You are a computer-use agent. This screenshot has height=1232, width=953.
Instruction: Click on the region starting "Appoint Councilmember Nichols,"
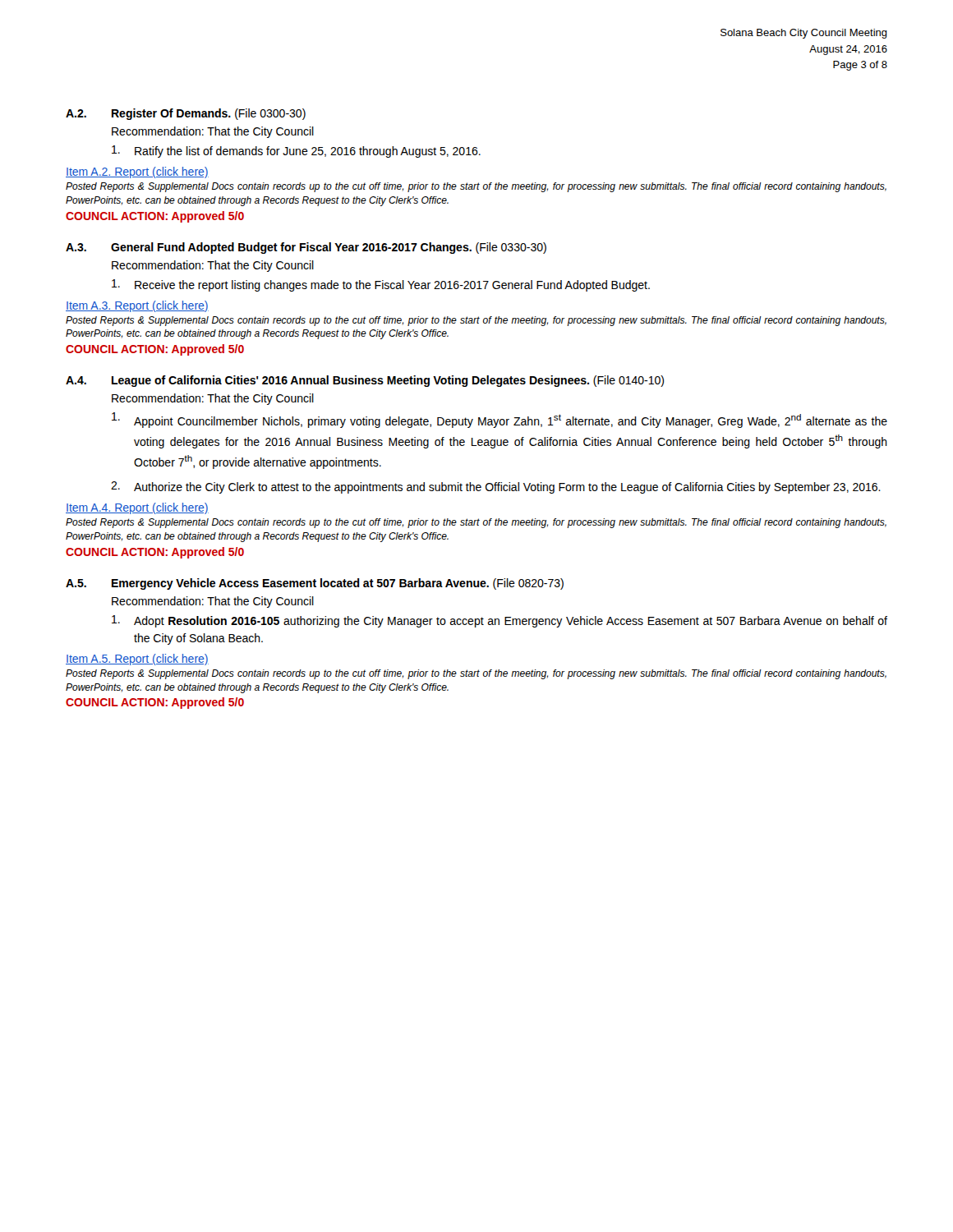click(x=499, y=440)
